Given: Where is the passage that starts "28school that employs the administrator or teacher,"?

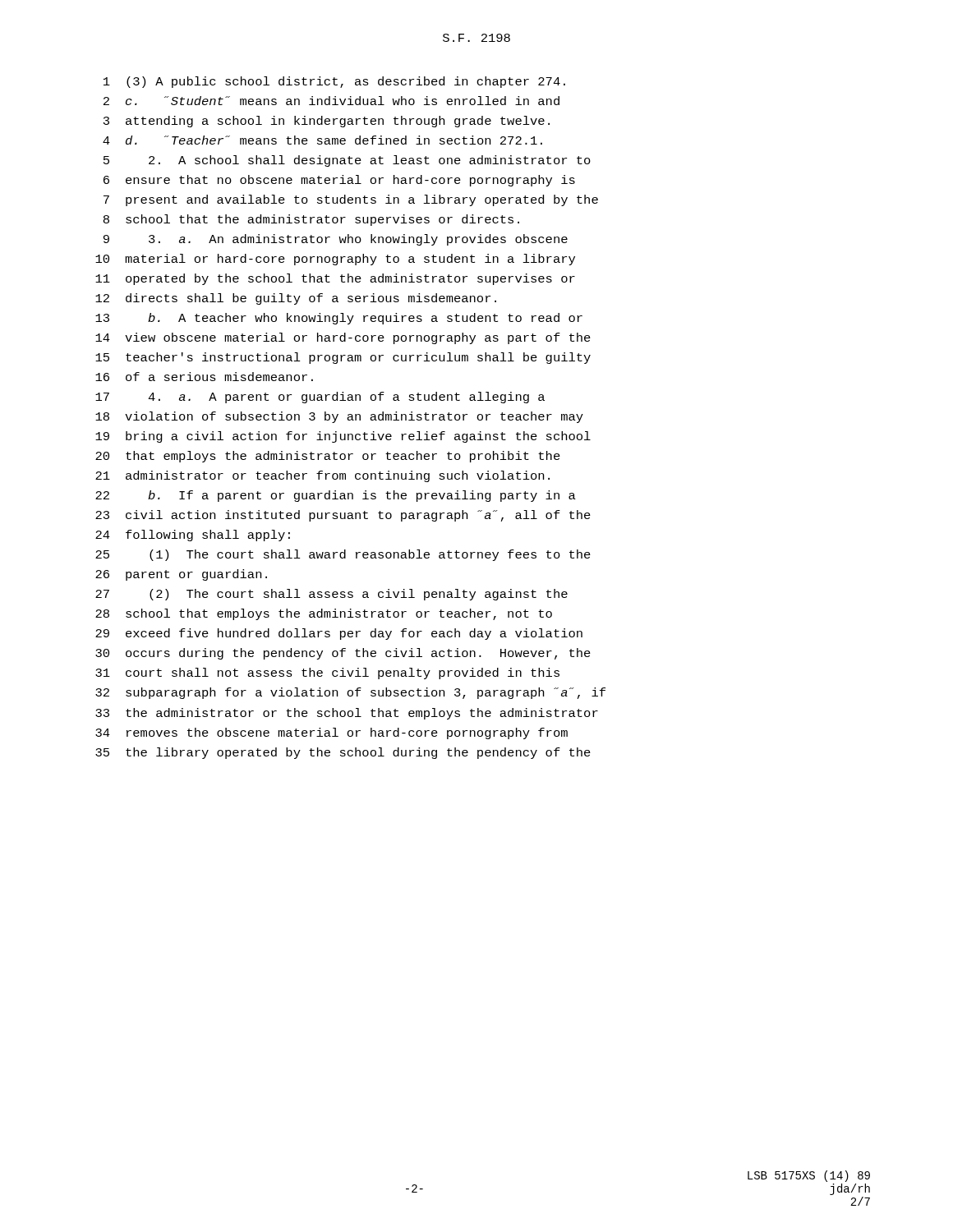Looking at the screenshot, I should pos(476,615).
